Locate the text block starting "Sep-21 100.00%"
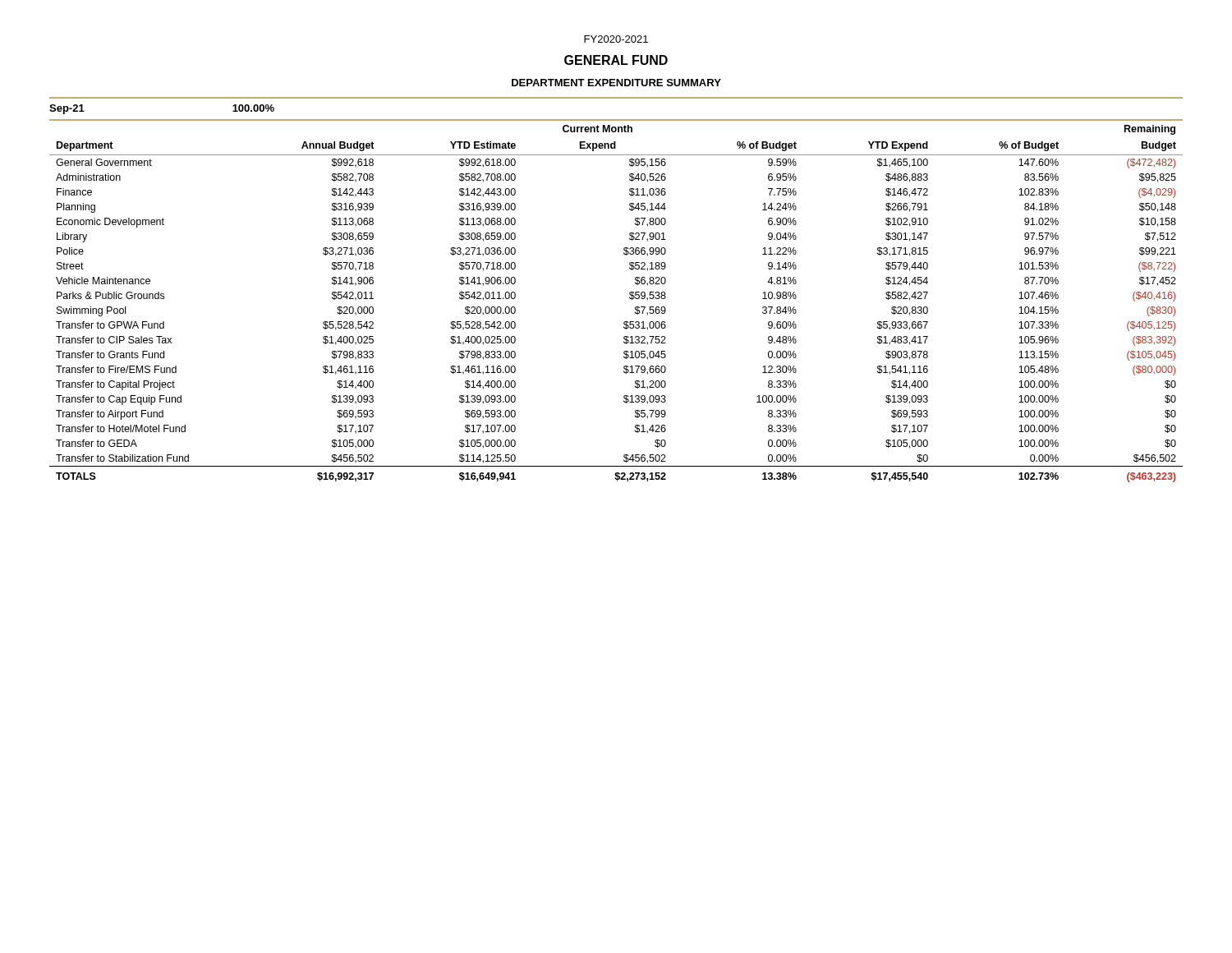The height and width of the screenshot is (953, 1232). [x=162, y=108]
